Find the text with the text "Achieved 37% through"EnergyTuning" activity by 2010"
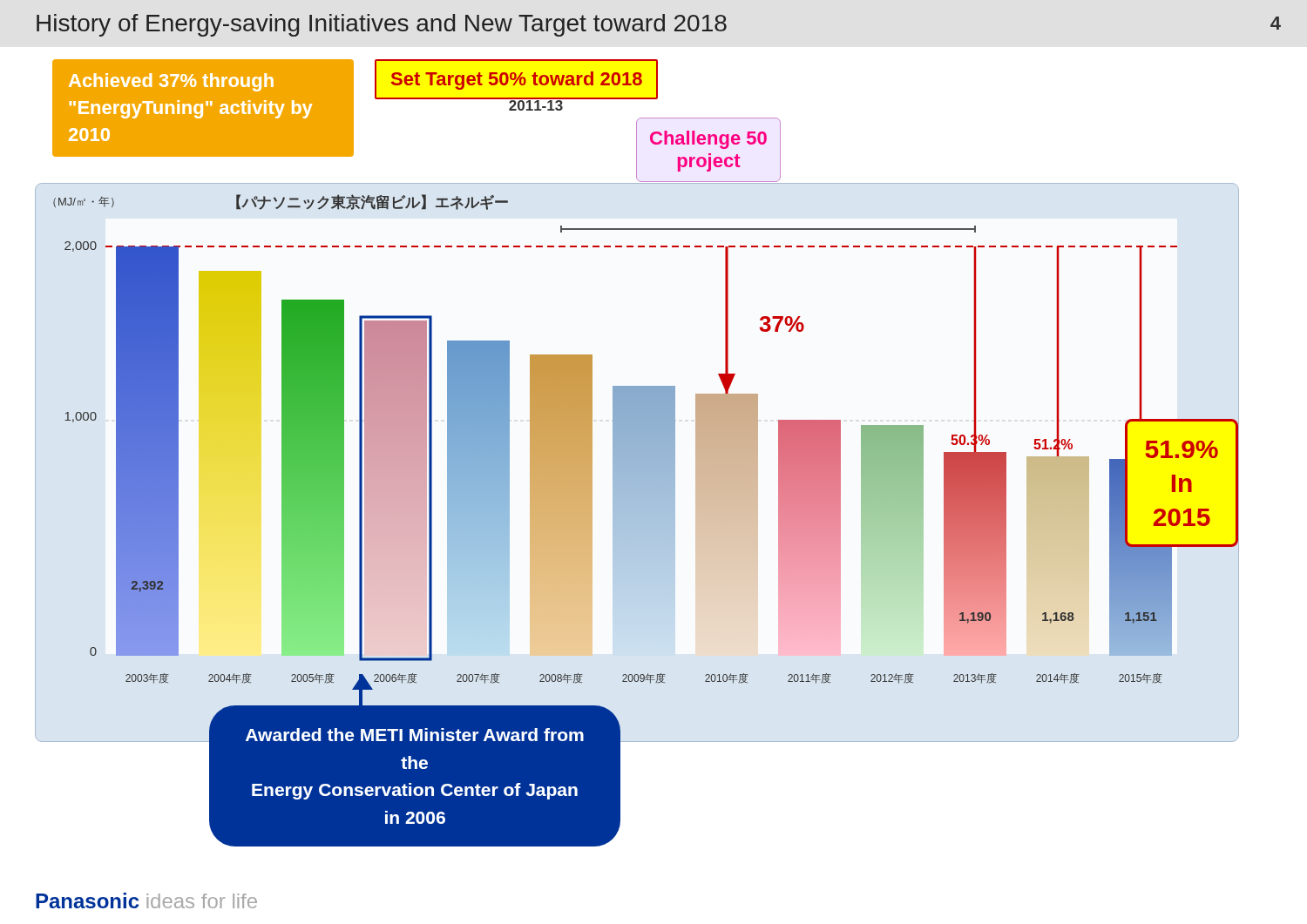 point(190,107)
